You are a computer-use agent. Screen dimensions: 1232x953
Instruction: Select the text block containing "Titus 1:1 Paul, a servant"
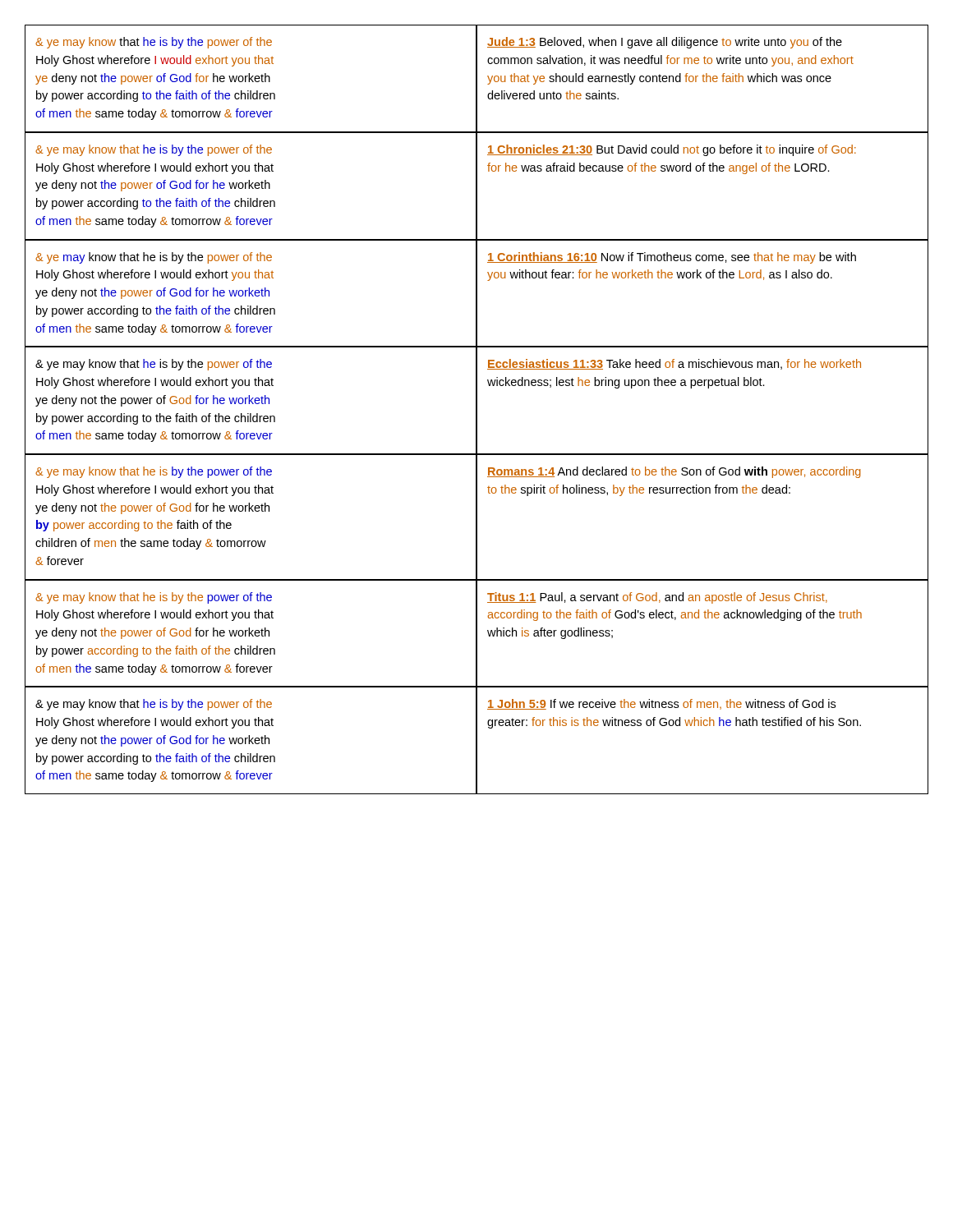pos(675,615)
